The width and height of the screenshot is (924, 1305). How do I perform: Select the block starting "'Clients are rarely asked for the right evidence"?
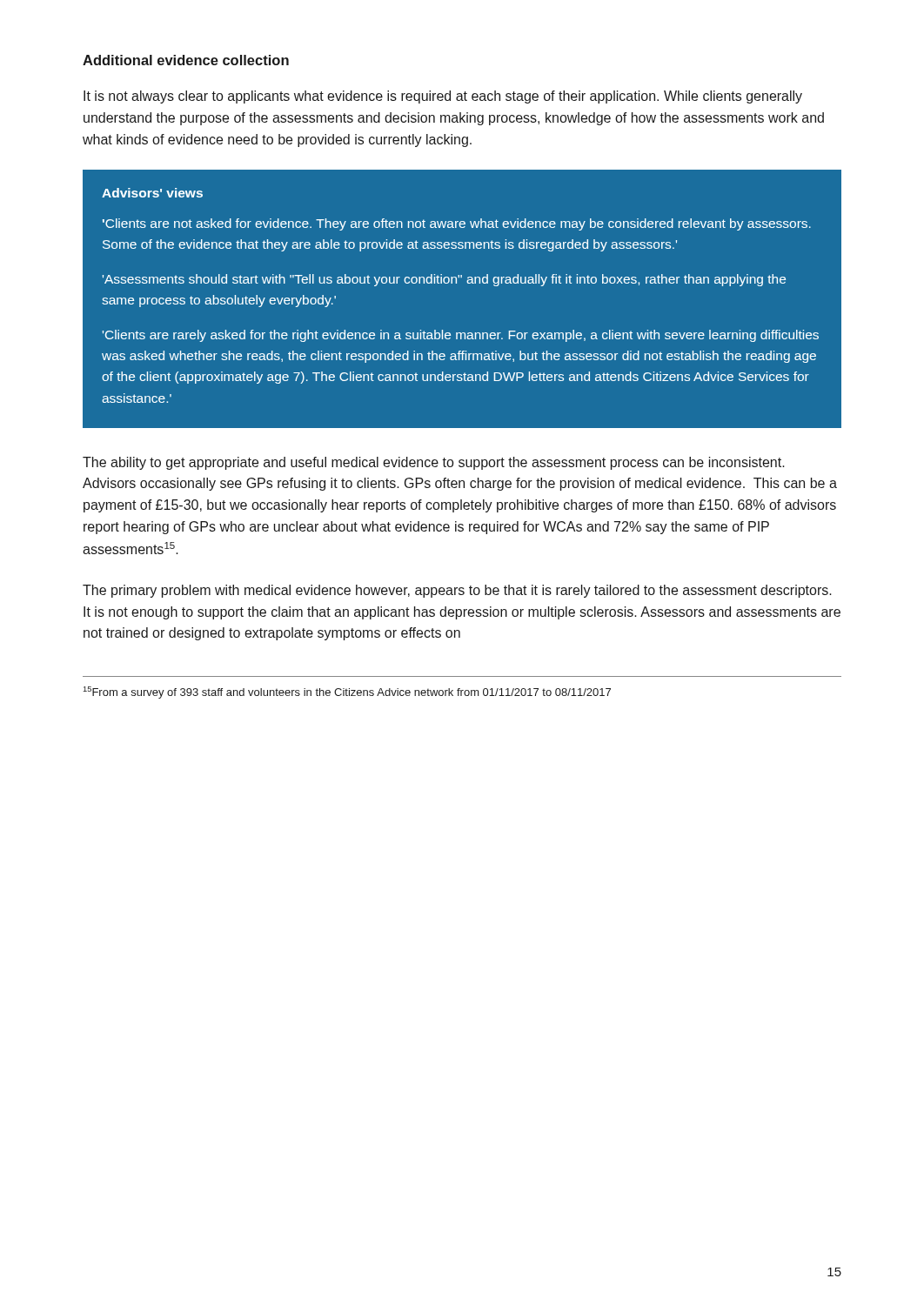pyautogui.click(x=461, y=366)
